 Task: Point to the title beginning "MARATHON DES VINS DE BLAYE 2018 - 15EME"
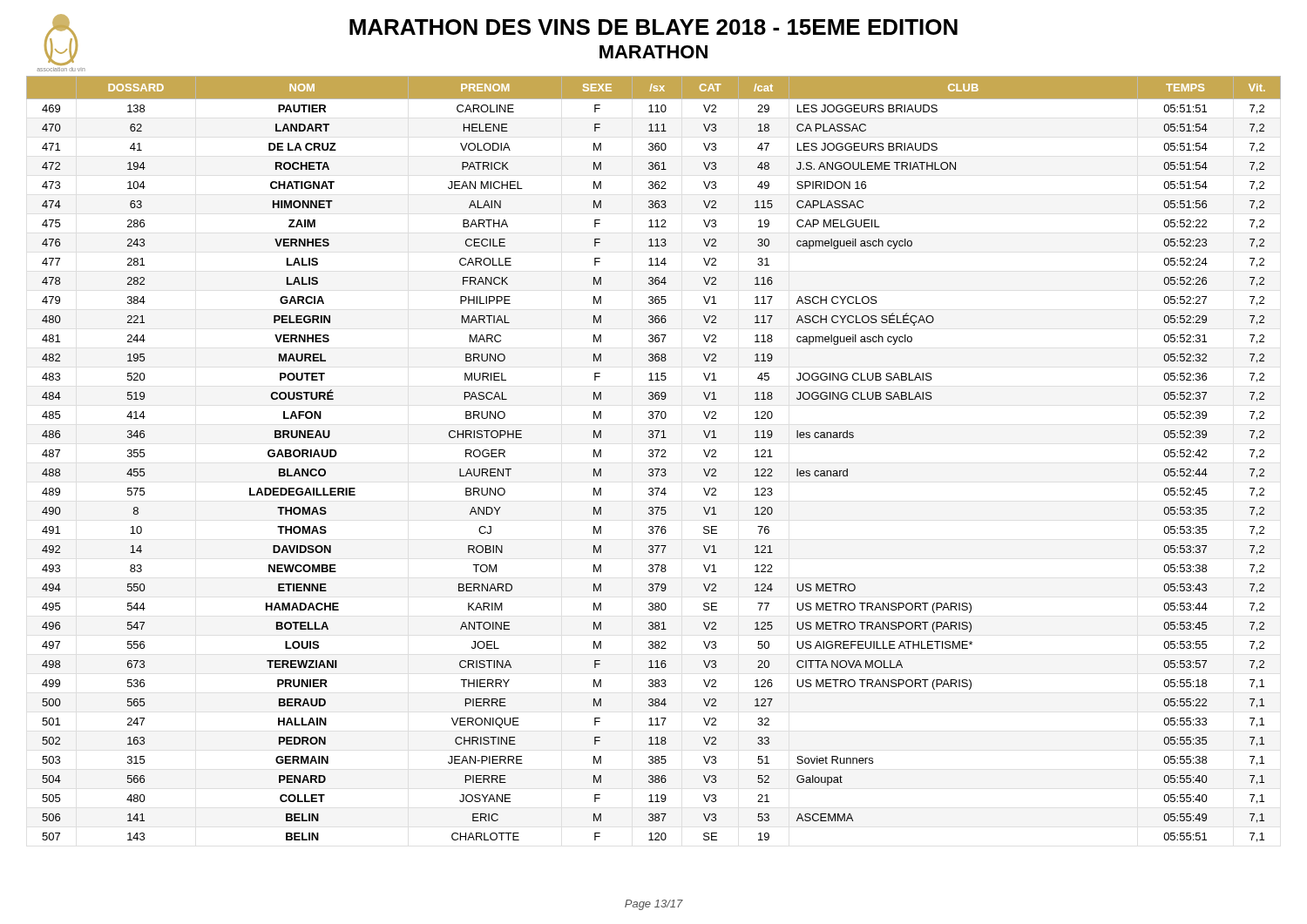point(654,39)
